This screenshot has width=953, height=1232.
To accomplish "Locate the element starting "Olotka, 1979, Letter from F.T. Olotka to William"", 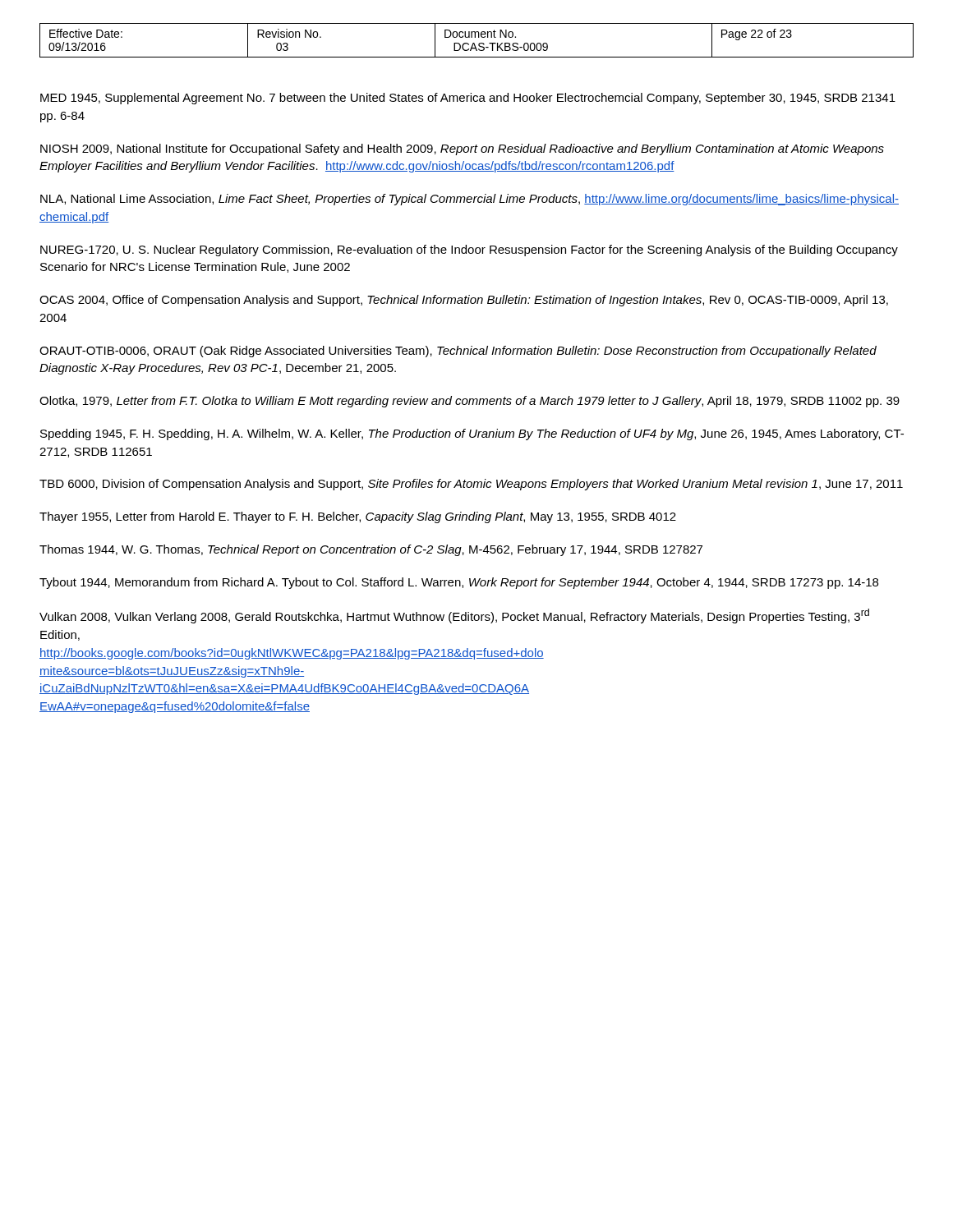I will click(470, 400).
